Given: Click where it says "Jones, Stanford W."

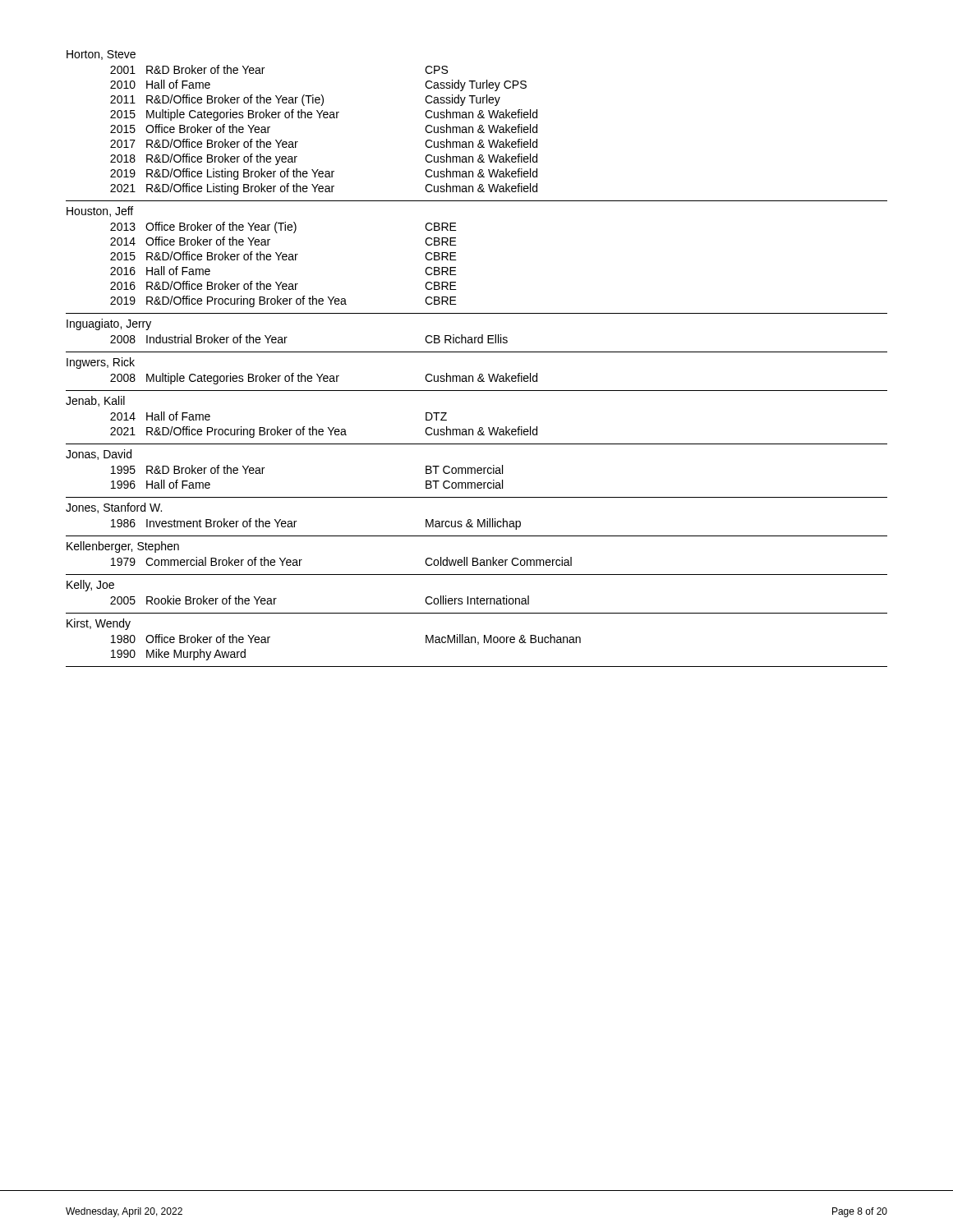Looking at the screenshot, I should 114,508.
